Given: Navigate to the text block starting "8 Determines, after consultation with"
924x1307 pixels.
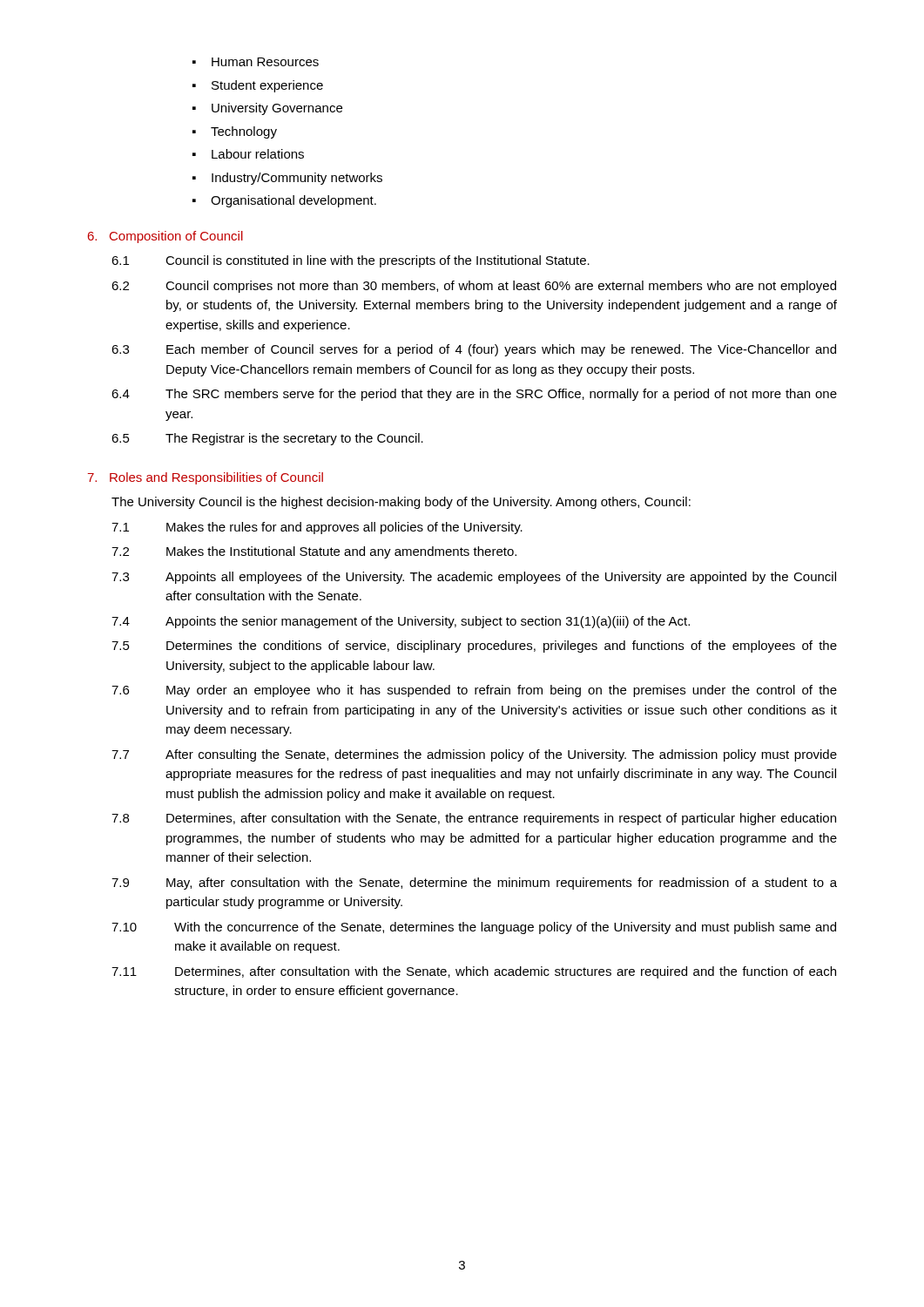Looking at the screenshot, I should pyautogui.click(x=462, y=838).
